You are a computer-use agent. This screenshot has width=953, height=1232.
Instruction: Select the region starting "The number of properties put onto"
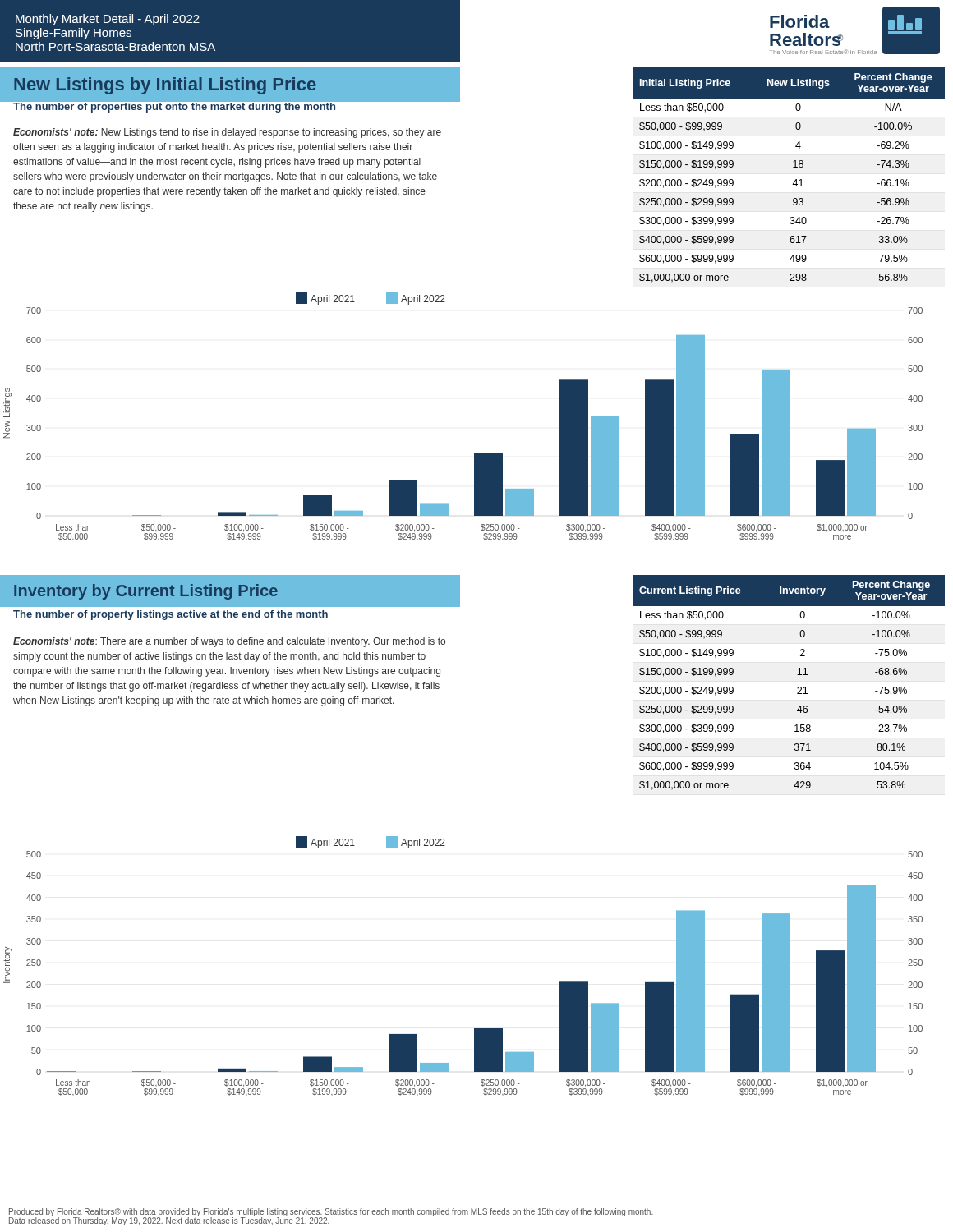(x=175, y=106)
